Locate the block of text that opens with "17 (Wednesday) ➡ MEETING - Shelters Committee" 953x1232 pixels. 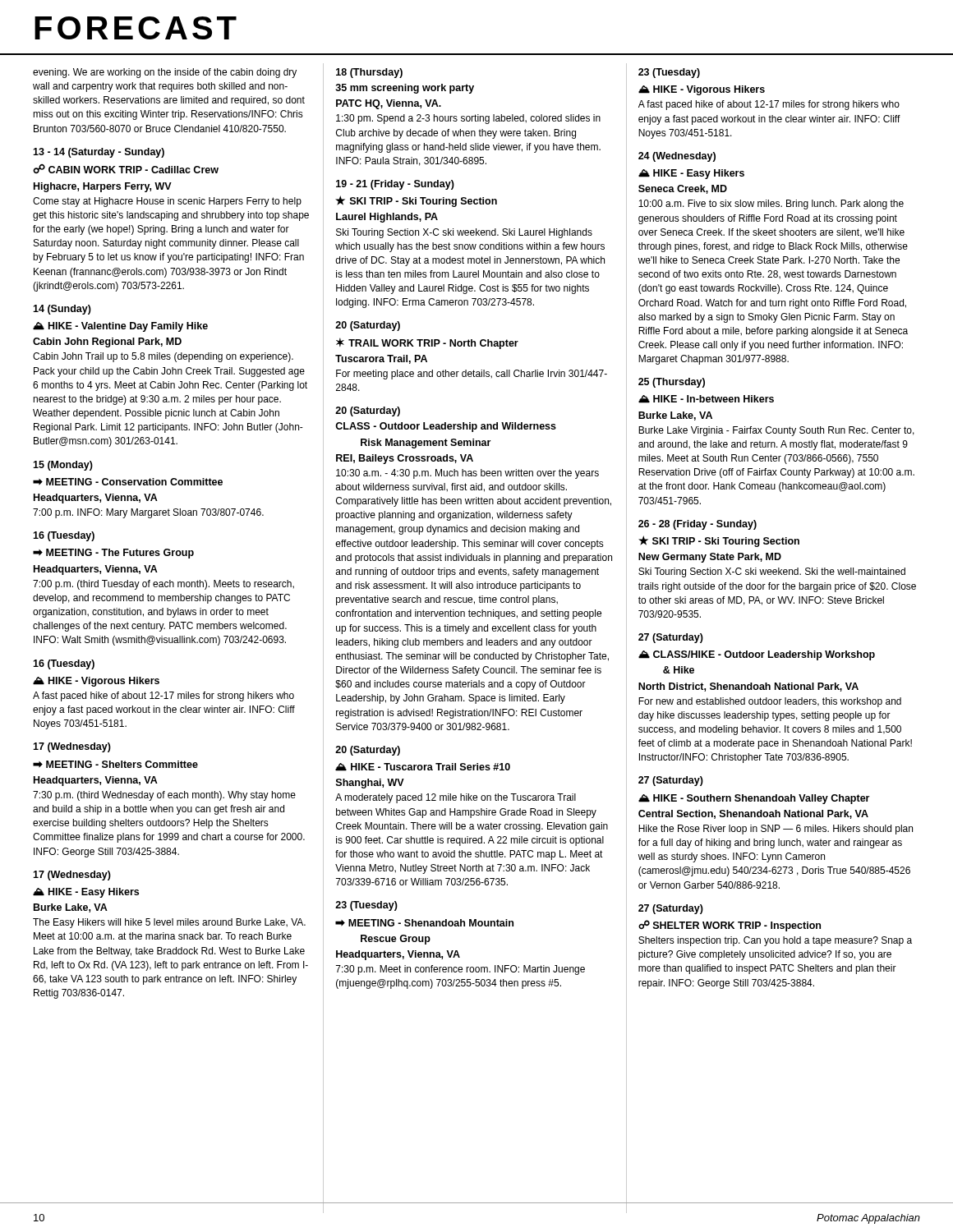click(172, 799)
